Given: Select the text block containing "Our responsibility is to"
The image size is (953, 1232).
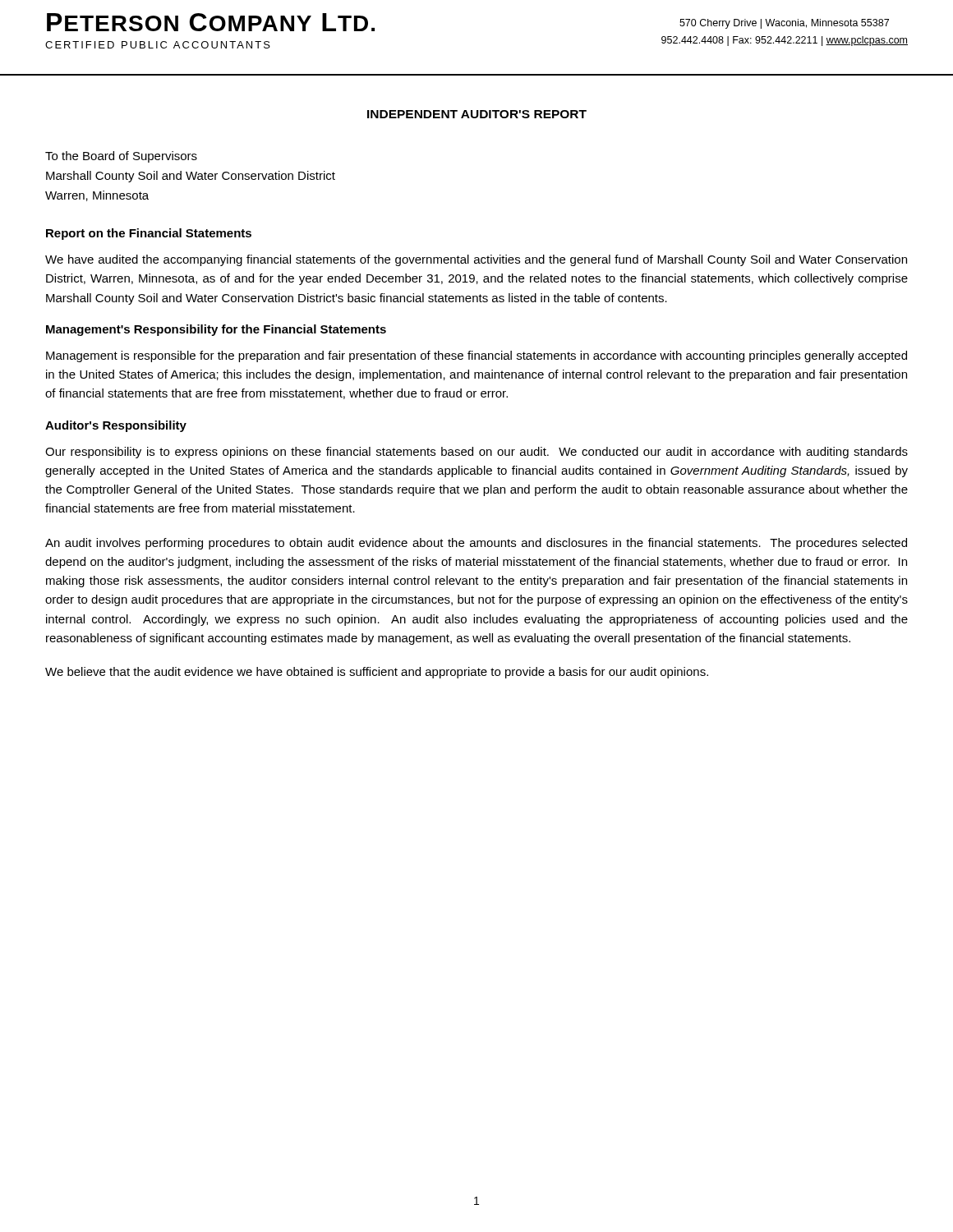Looking at the screenshot, I should (x=476, y=480).
